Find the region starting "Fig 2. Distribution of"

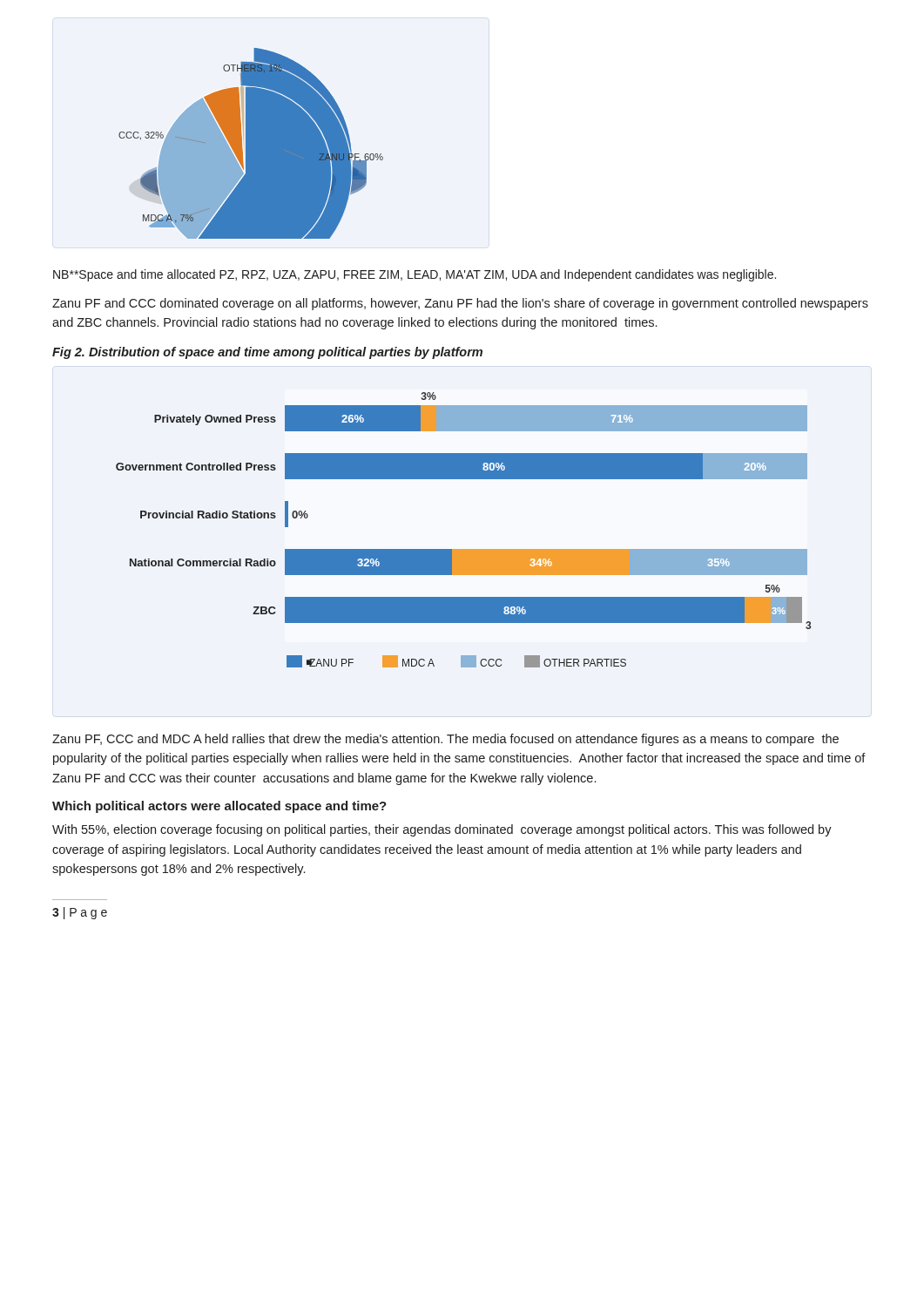[x=268, y=352]
